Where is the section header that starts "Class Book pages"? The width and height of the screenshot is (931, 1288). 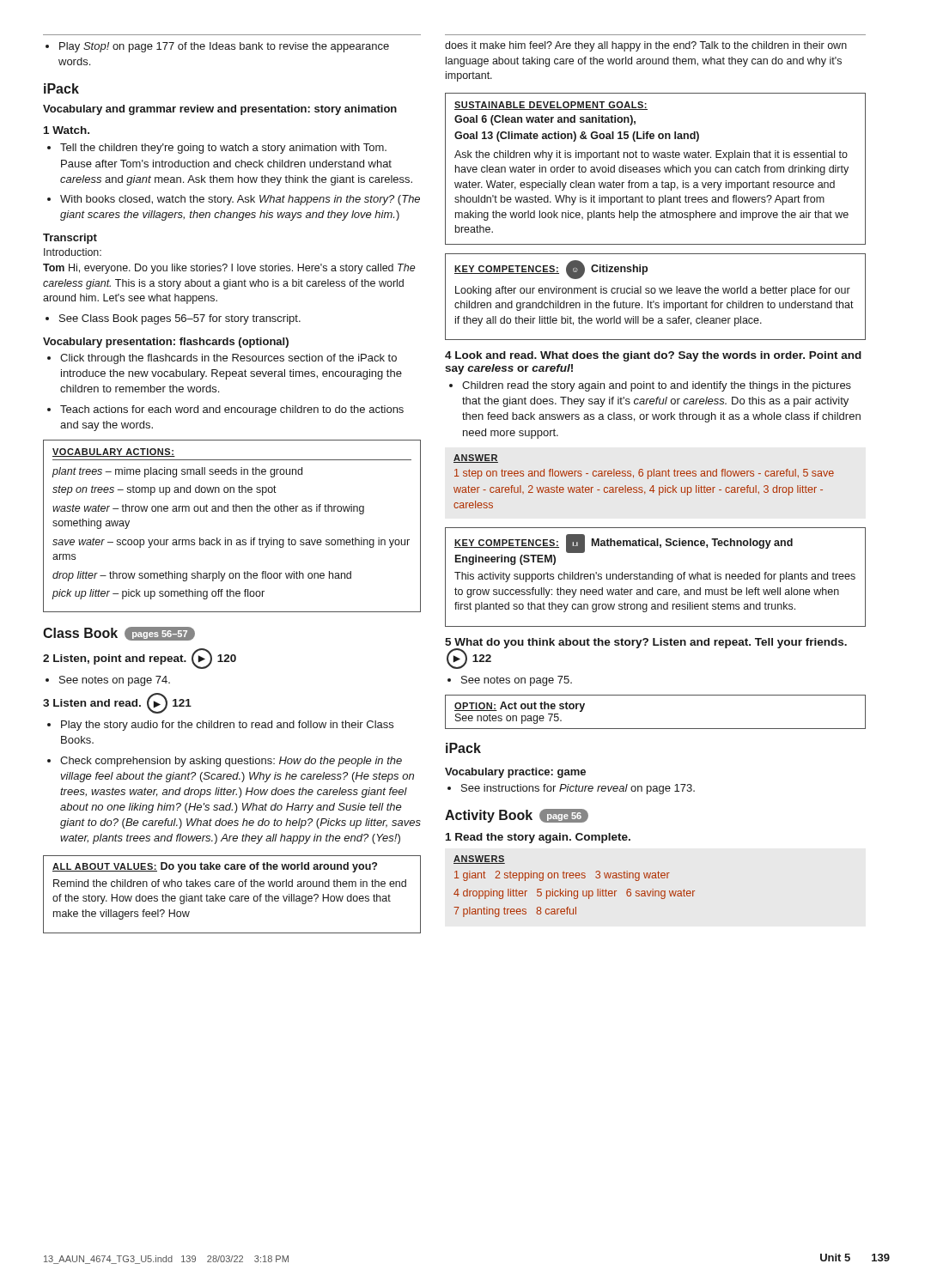(119, 633)
